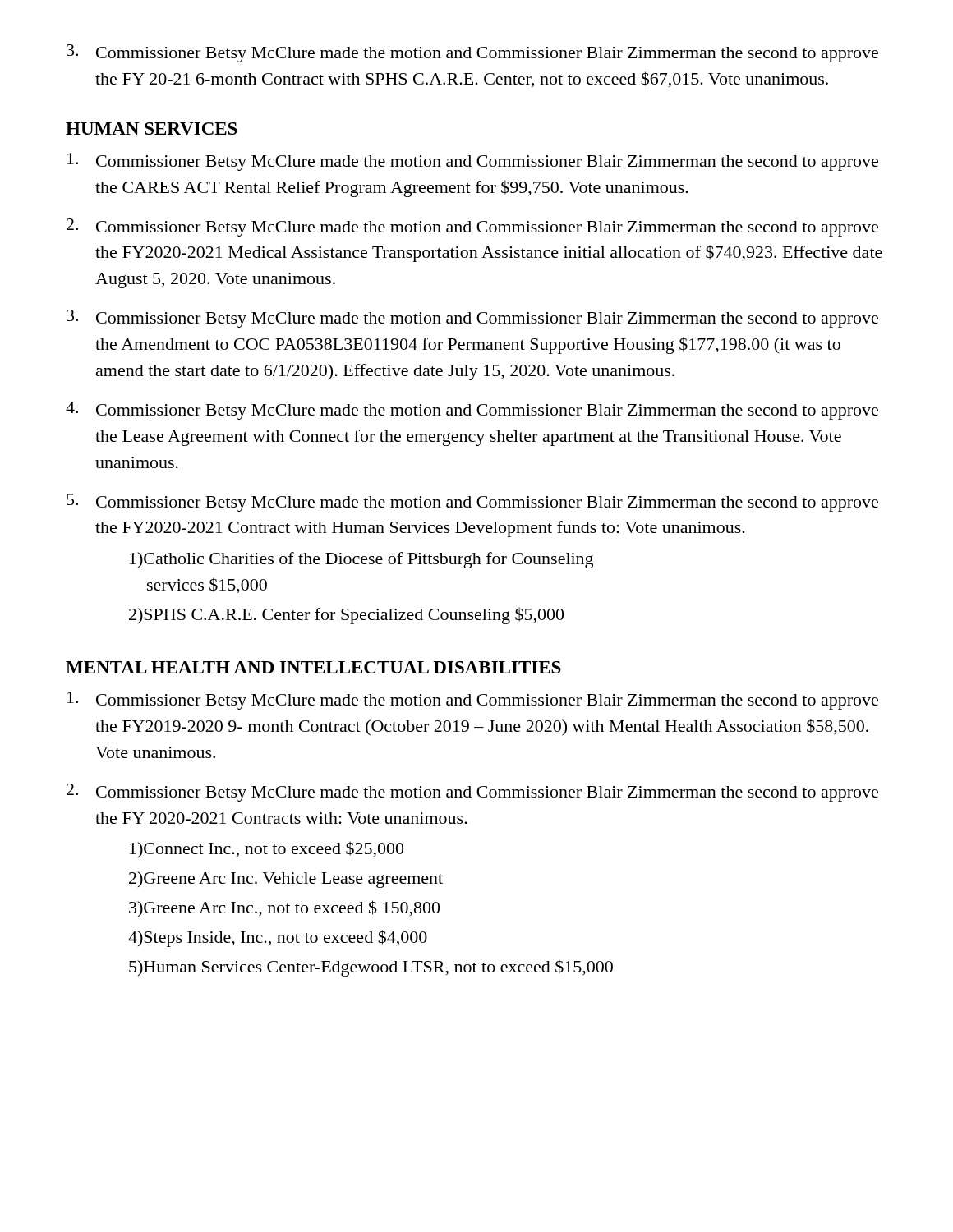This screenshot has width=953, height=1232.
Task: Find "HUMAN SERVICES" on this page
Action: pyautogui.click(x=152, y=128)
